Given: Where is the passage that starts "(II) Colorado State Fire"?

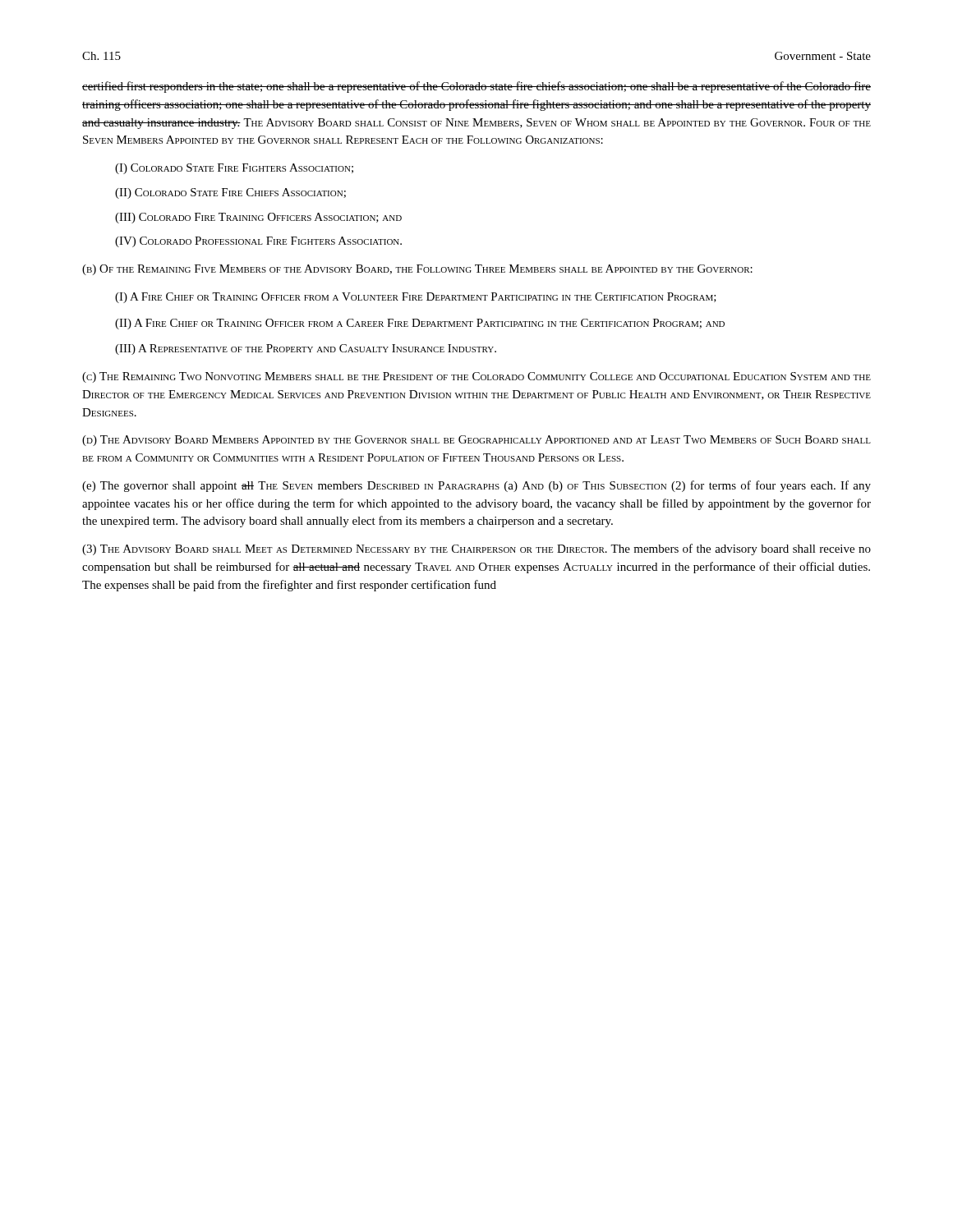Looking at the screenshot, I should (x=231, y=192).
